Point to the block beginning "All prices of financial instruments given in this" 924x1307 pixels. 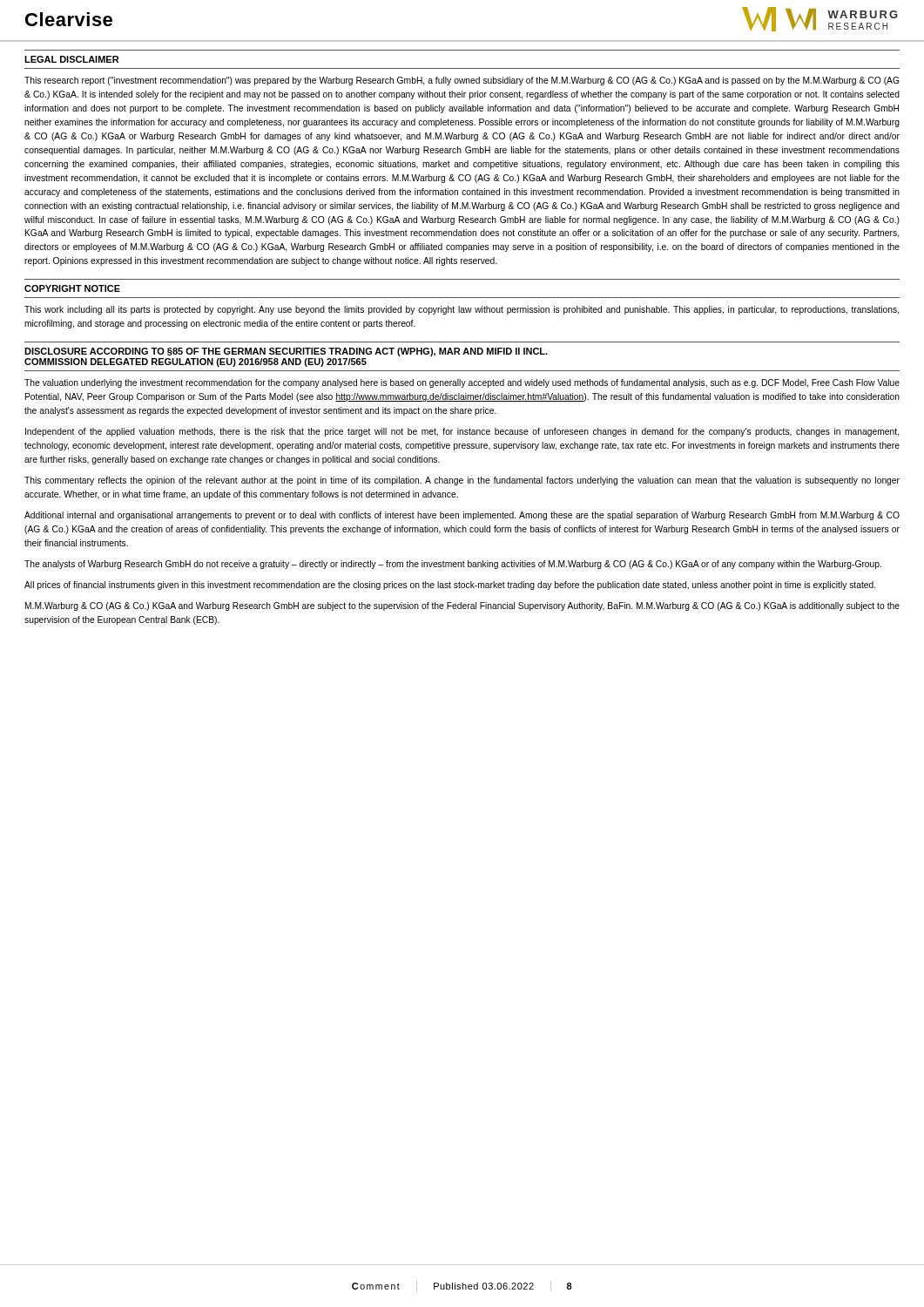click(x=450, y=585)
